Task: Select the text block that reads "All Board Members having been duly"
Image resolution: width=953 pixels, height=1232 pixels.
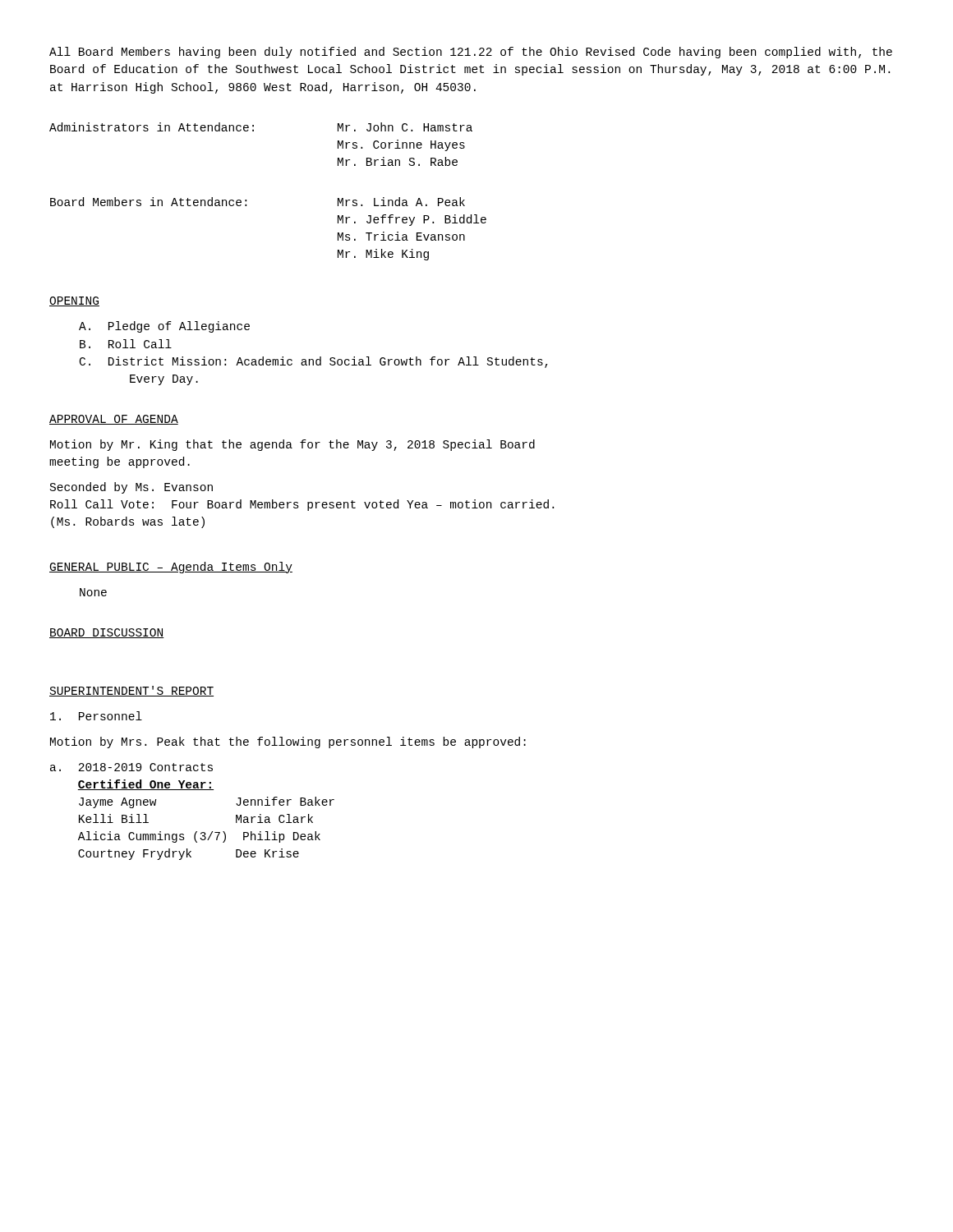Action: point(475,70)
